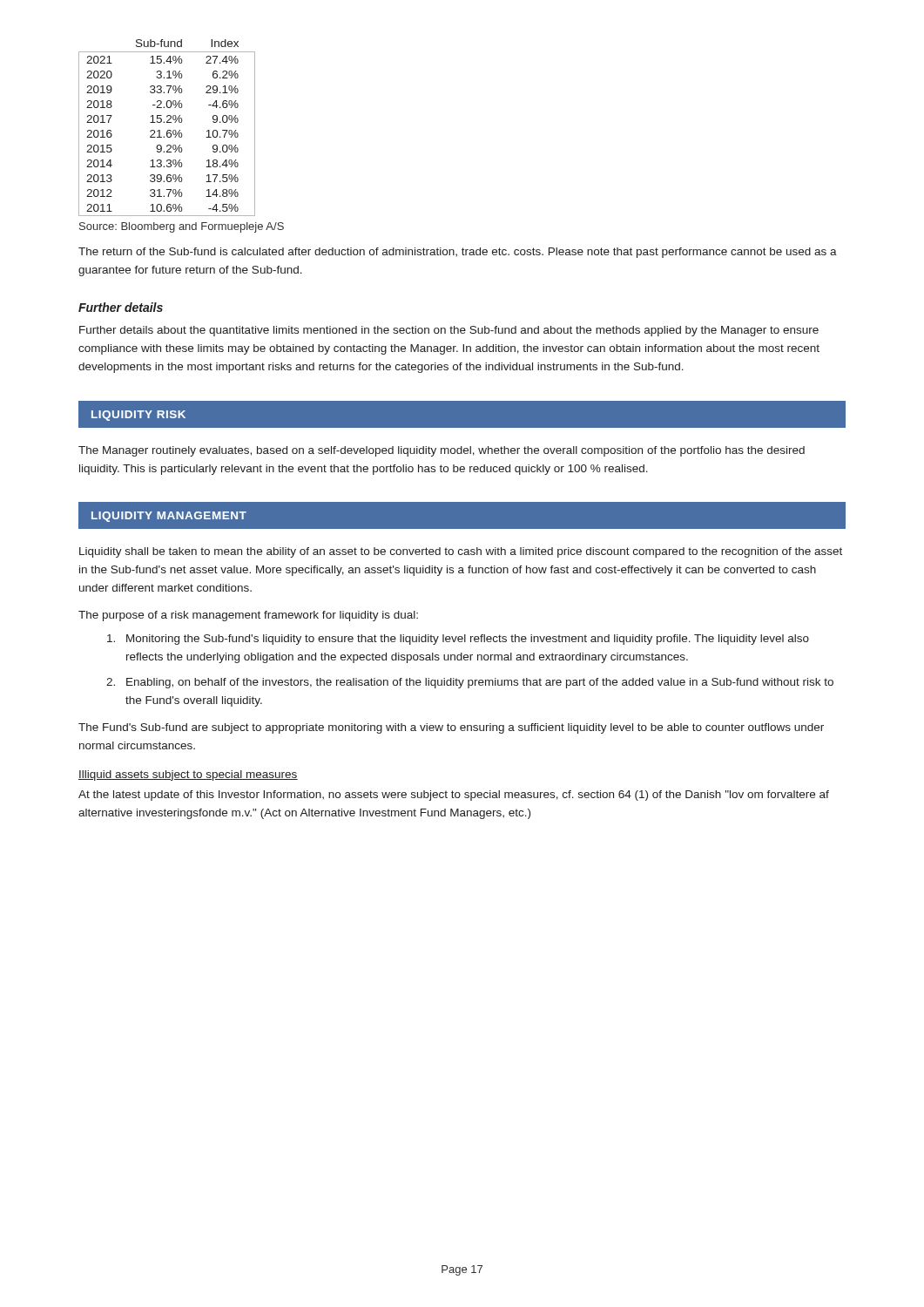This screenshot has width=924, height=1307.
Task: Point to the passage starting "Liquidity shall be taken to"
Action: click(x=460, y=570)
